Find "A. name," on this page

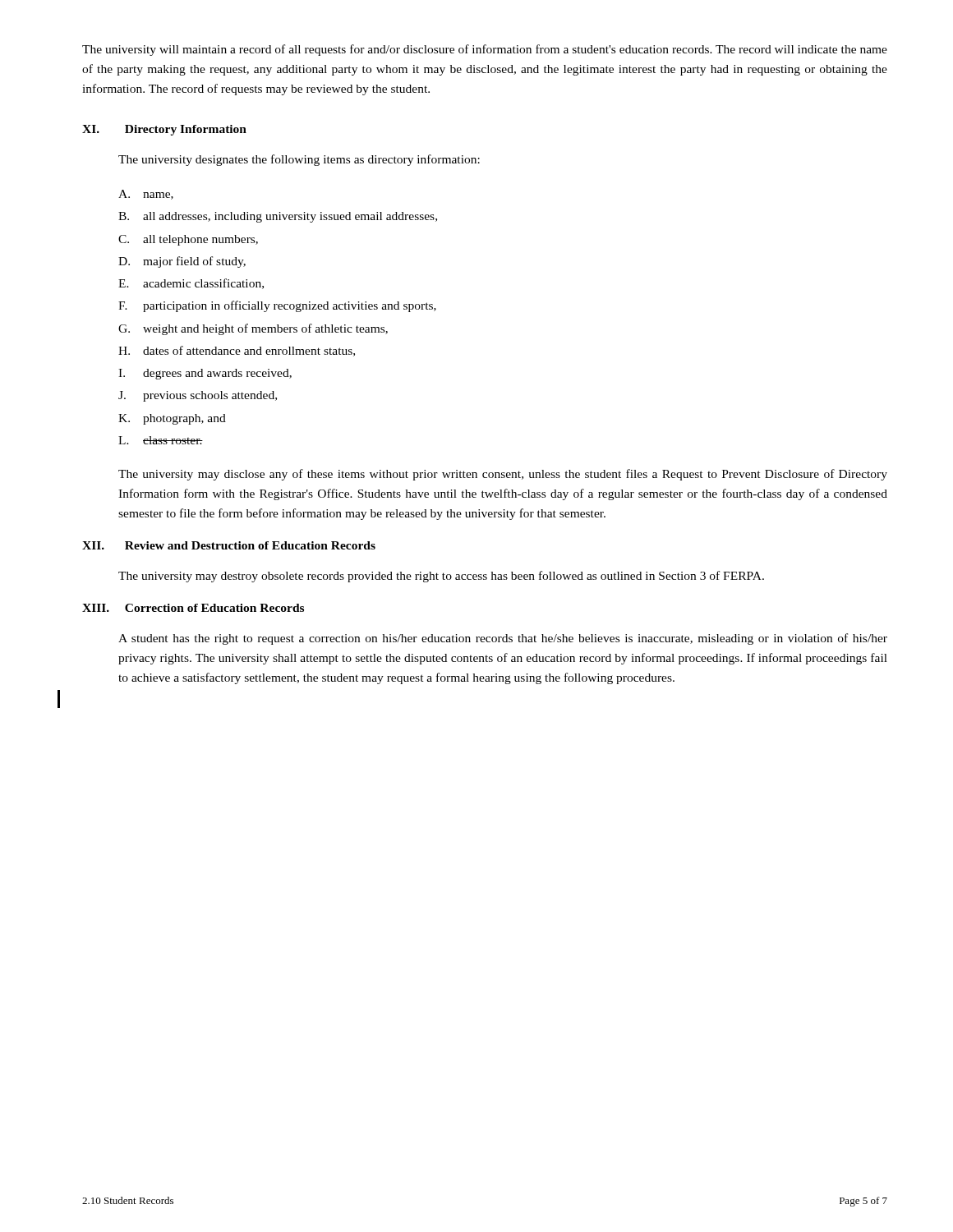click(x=146, y=194)
